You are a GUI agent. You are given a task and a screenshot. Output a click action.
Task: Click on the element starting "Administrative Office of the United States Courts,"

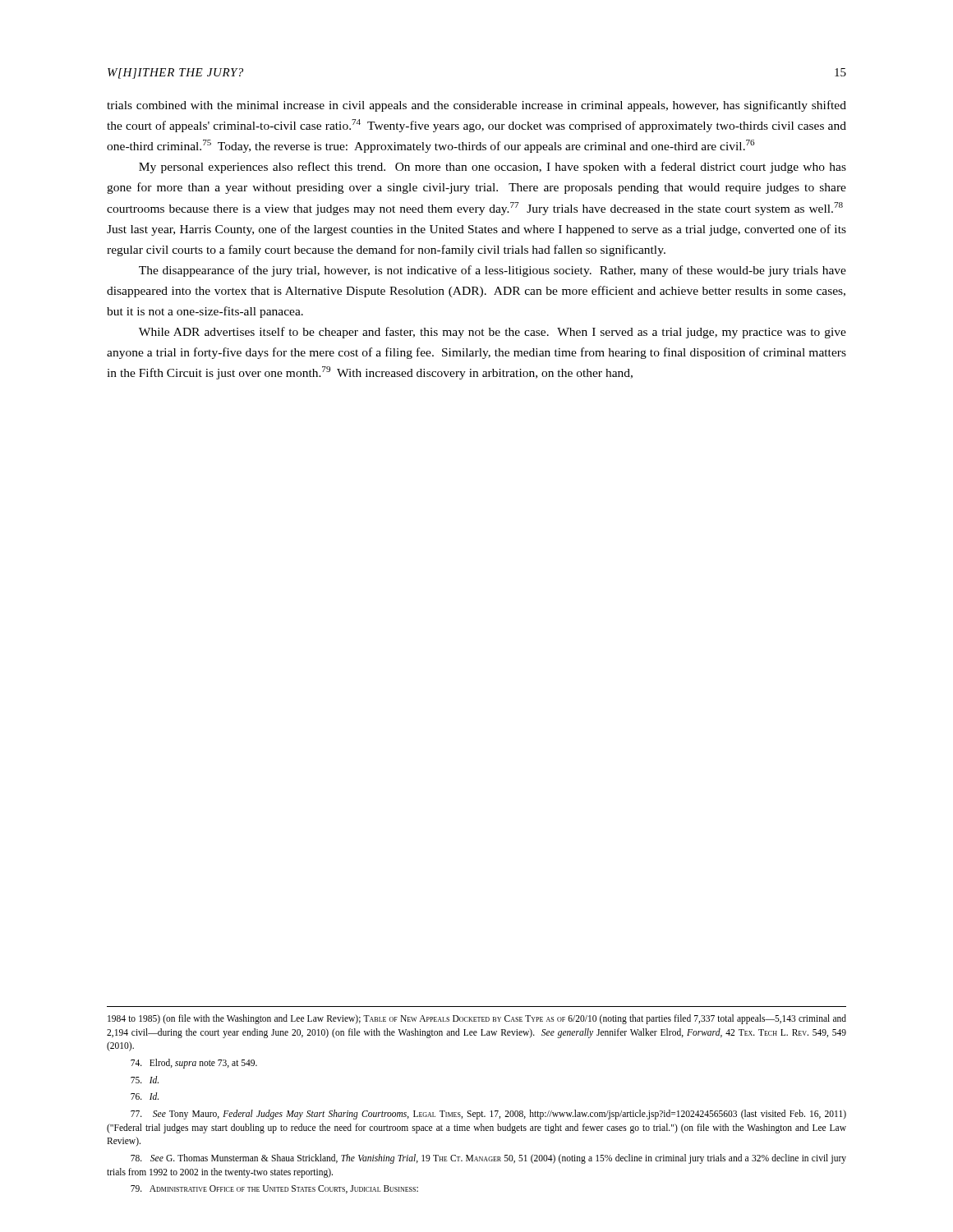(274, 1189)
